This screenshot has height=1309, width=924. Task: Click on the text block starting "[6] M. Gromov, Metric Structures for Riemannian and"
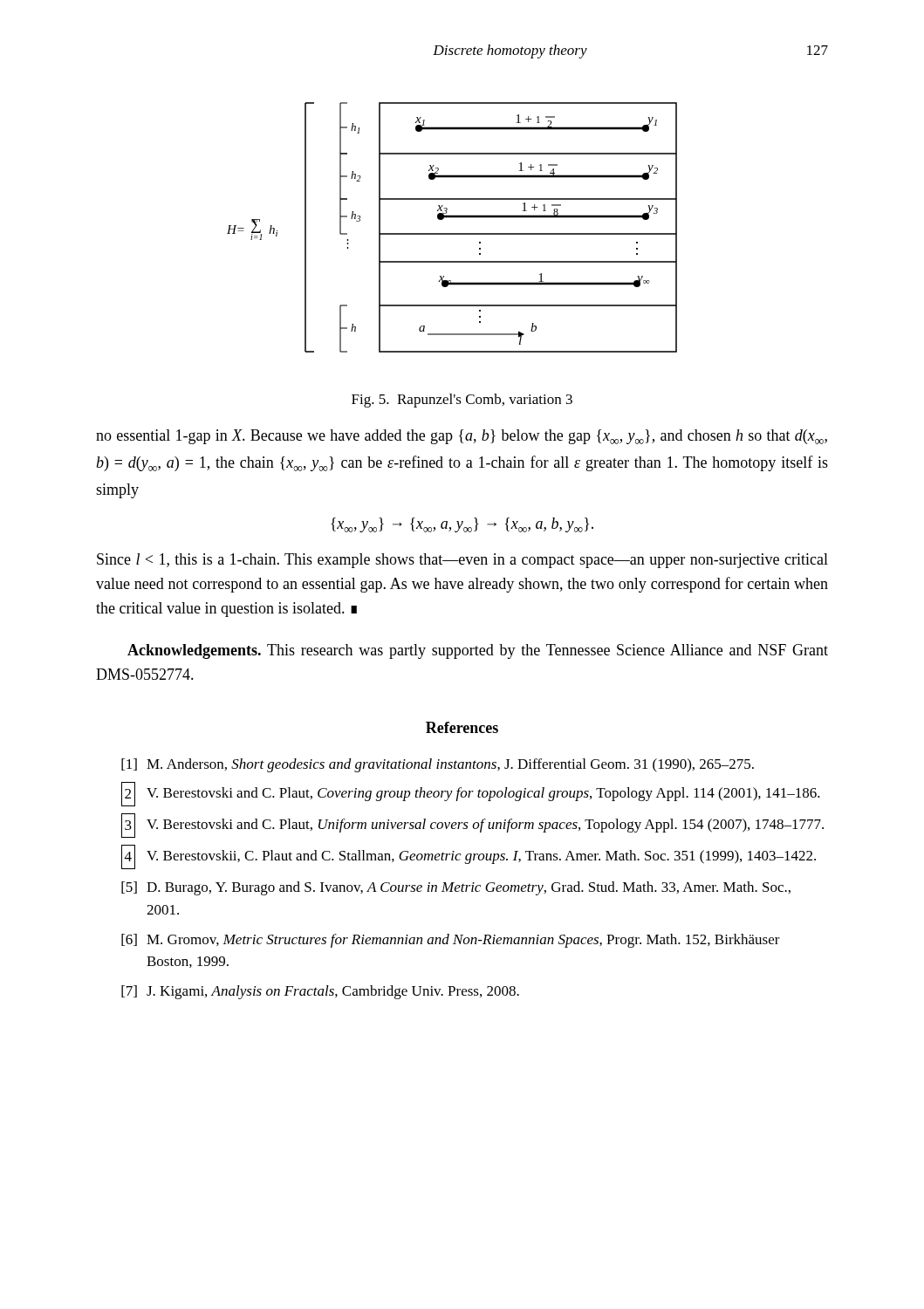[x=462, y=951]
